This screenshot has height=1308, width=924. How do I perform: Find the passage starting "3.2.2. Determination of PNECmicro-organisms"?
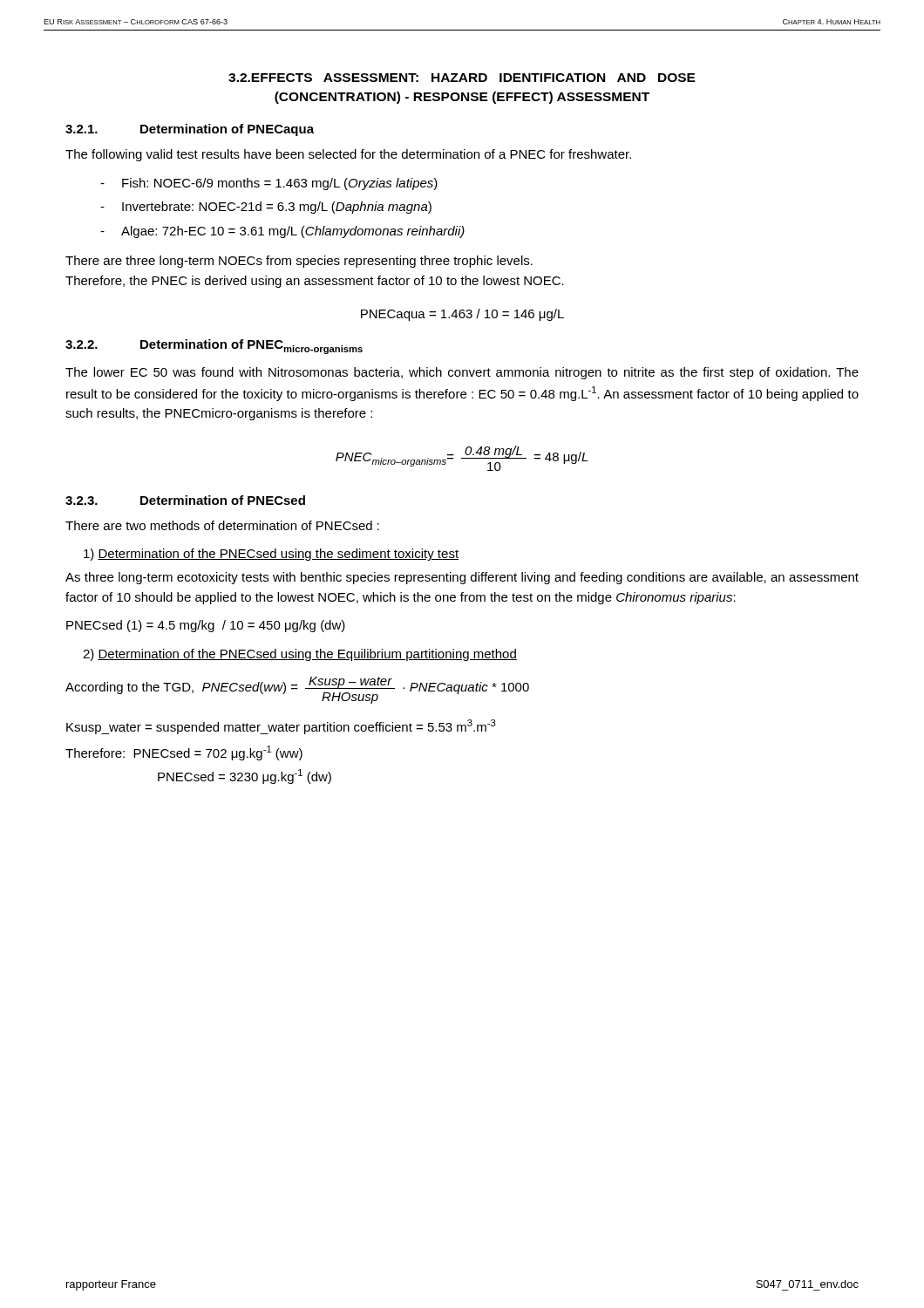[x=214, y=346]
